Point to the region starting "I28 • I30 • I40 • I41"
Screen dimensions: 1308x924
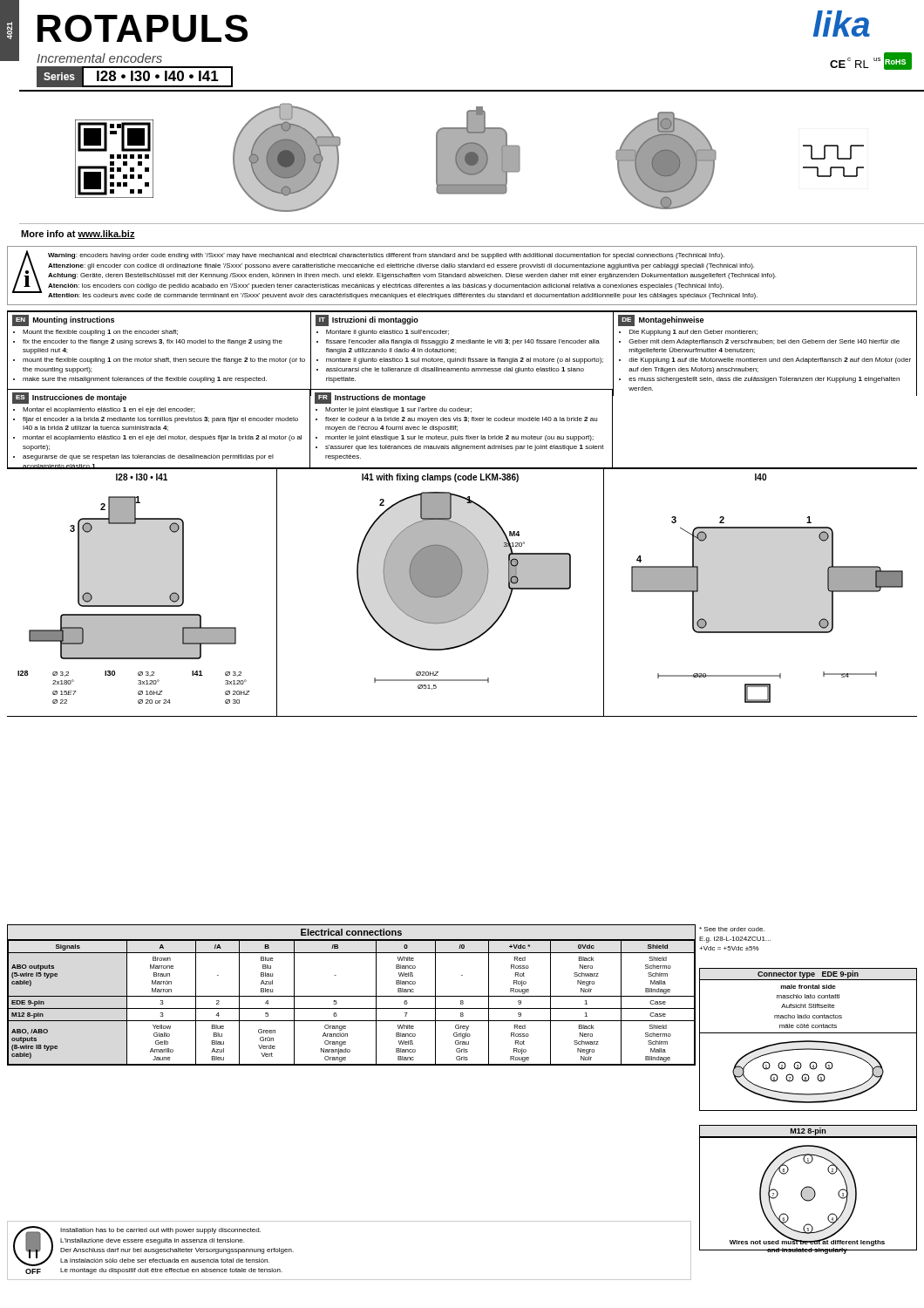[157, 76]
